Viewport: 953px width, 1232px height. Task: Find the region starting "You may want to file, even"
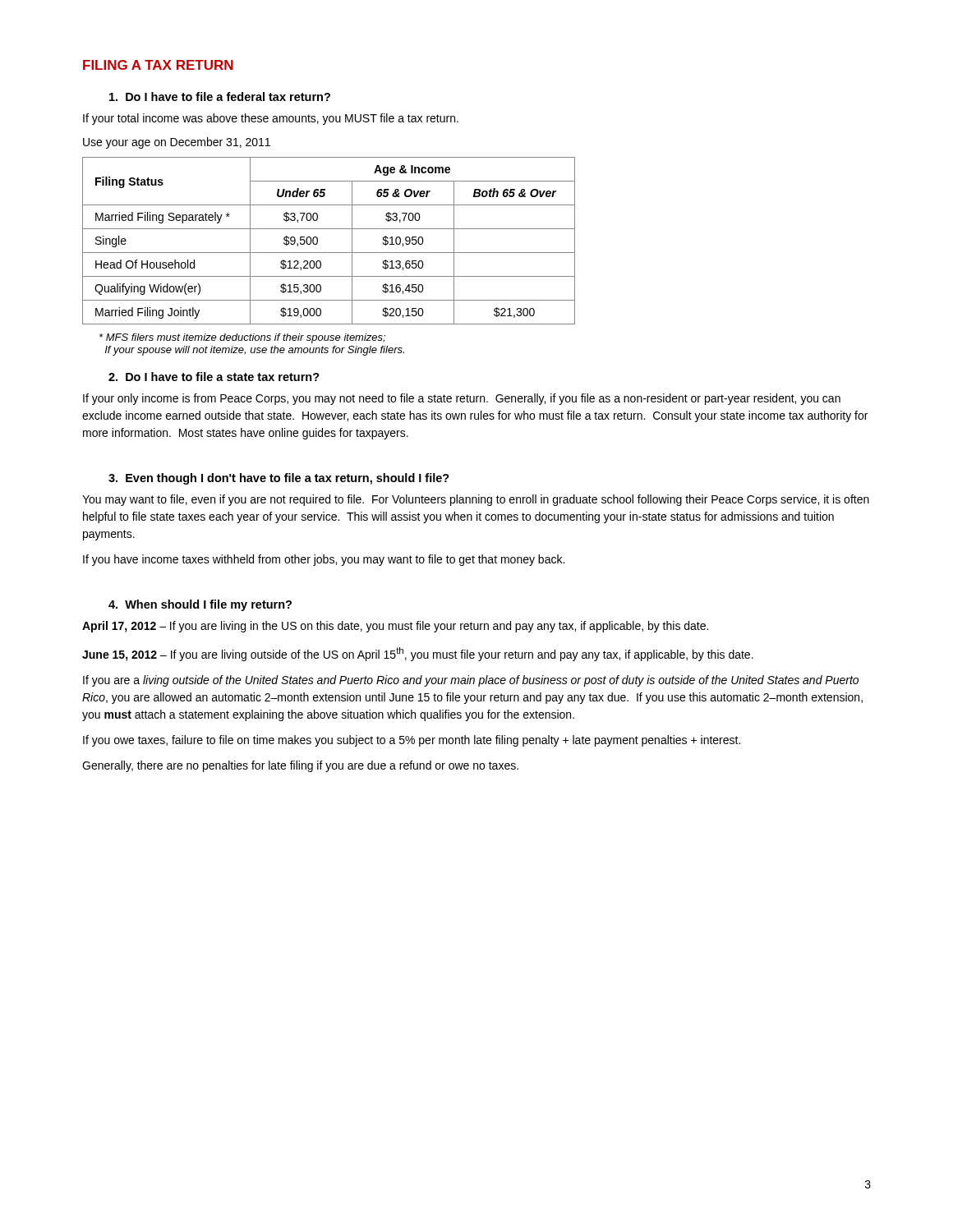(476, 517)
